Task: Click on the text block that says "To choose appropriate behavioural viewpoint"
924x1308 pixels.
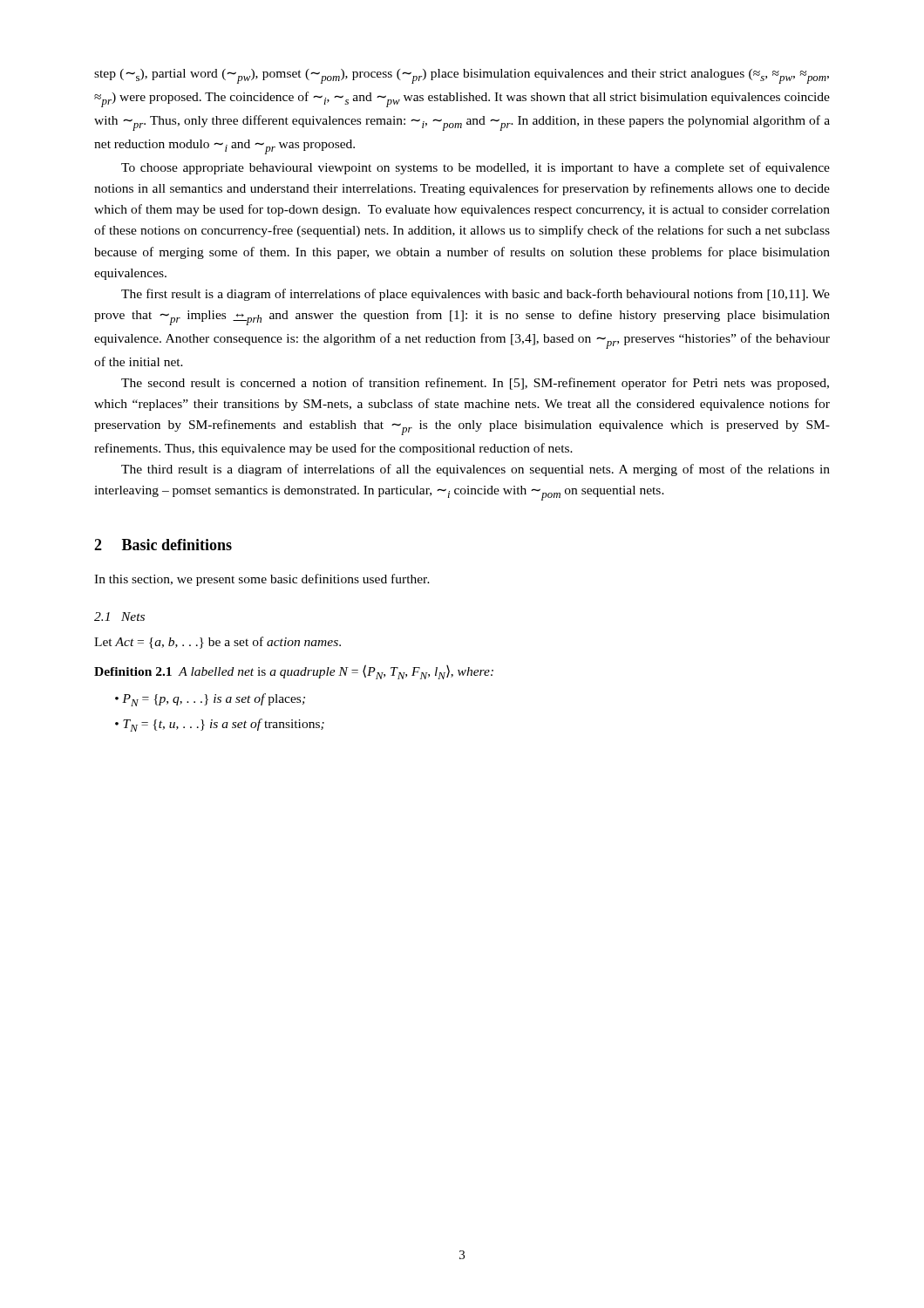Action: [x=462, y=220]
